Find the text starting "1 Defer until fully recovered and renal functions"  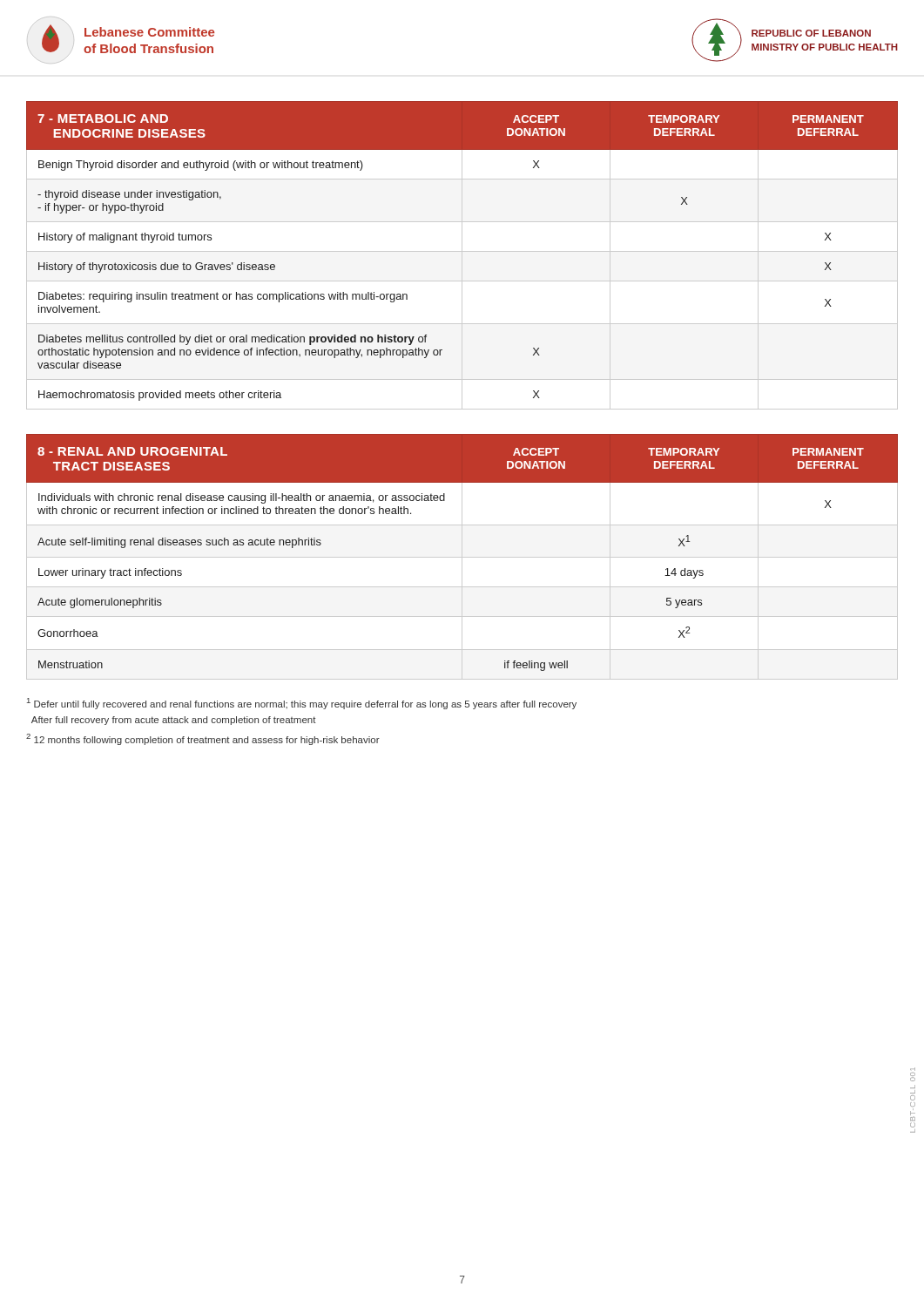coord(302,710)
